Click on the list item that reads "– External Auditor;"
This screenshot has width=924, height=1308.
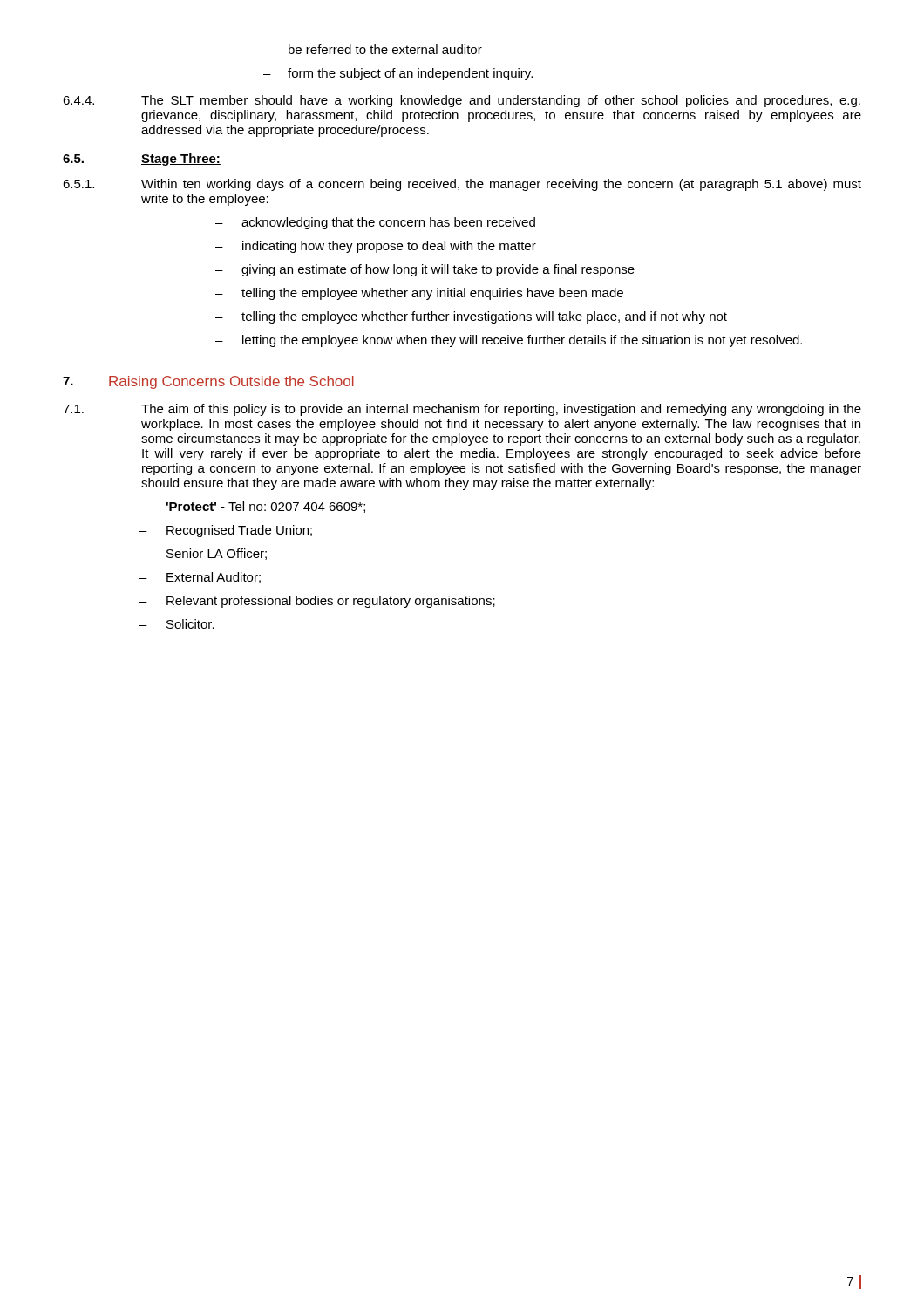coord(200,578)
